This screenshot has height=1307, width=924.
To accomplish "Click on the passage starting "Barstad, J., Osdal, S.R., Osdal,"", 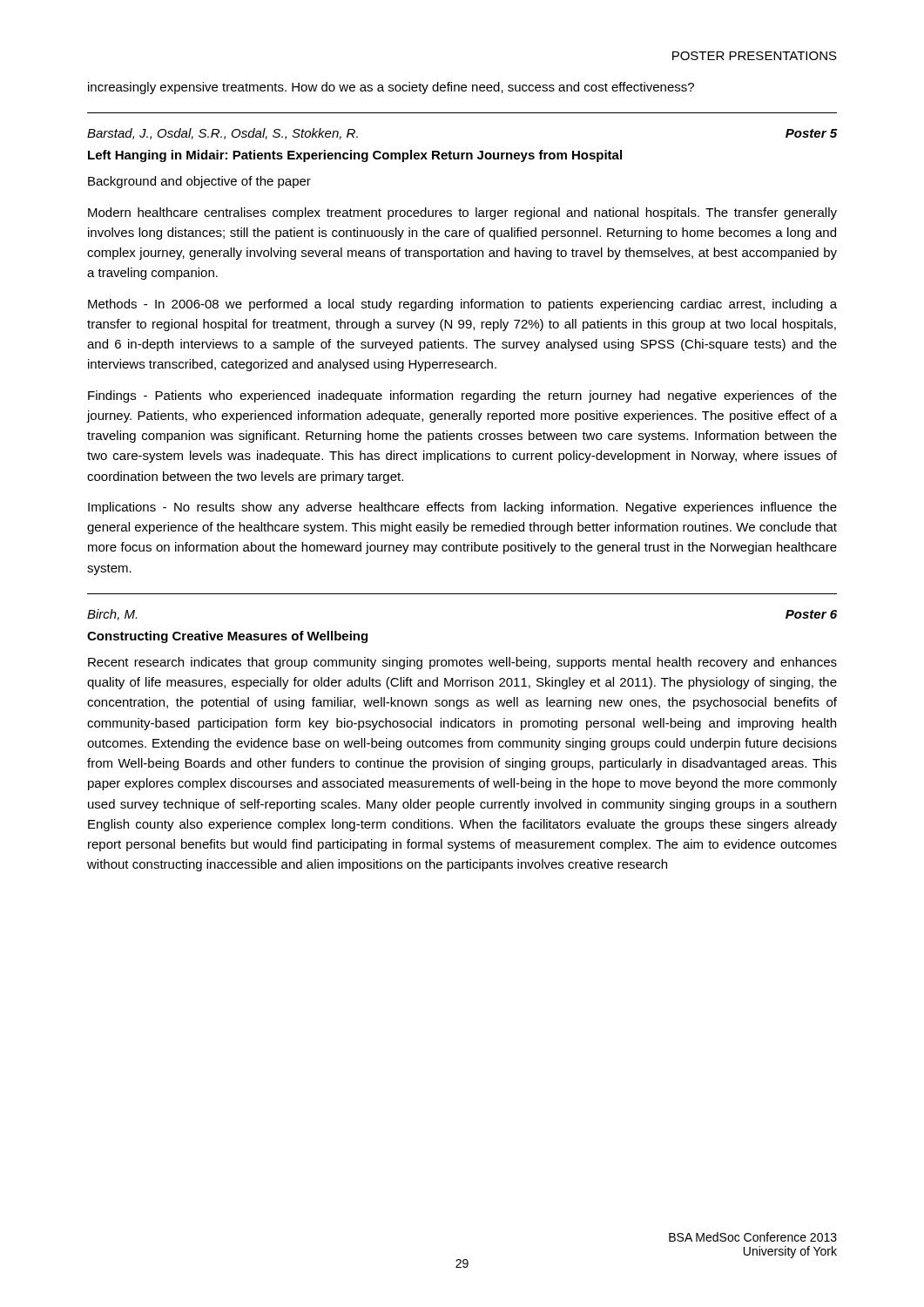I will 215,134.
